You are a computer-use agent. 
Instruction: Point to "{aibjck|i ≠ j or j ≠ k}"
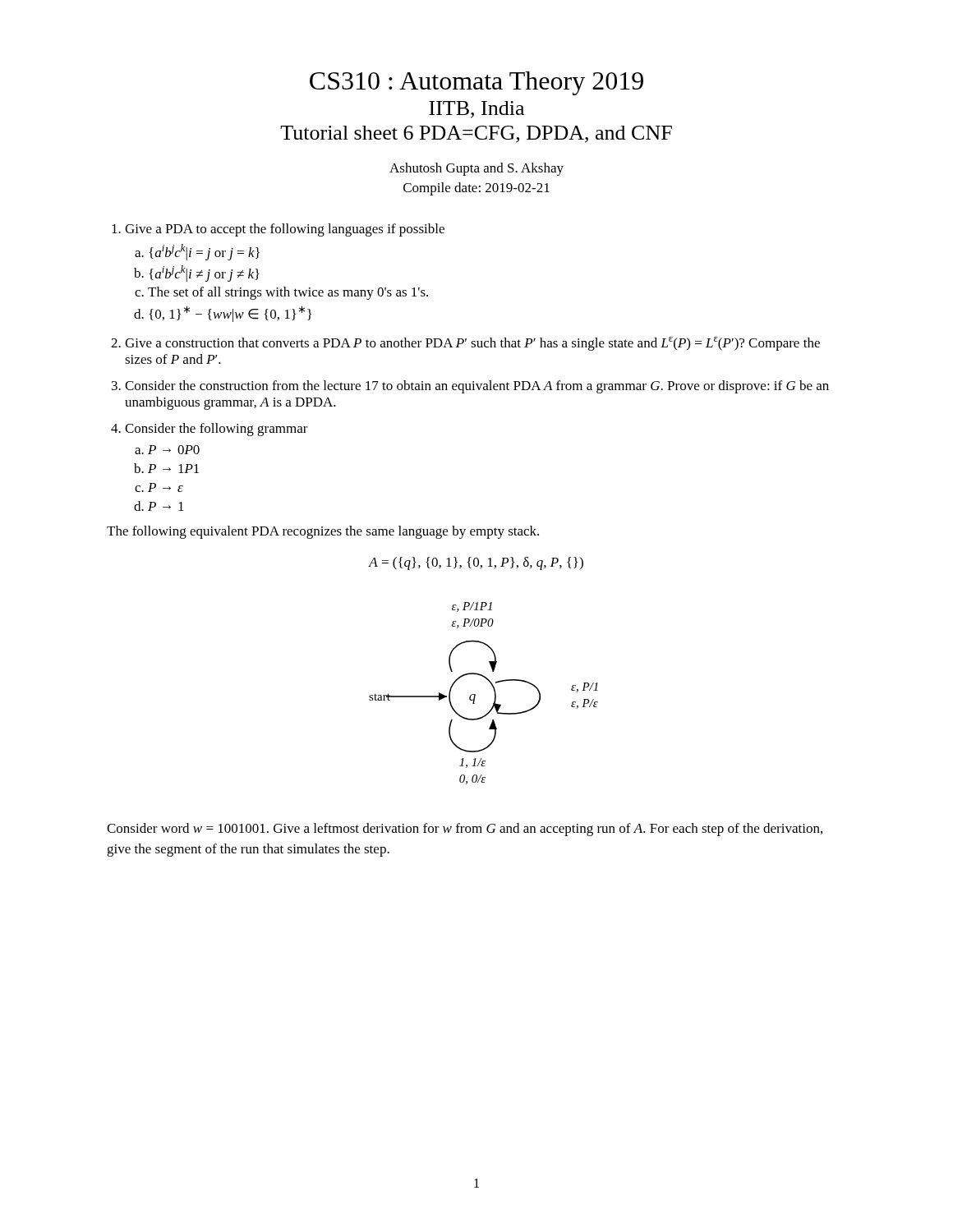pos(204,272)
